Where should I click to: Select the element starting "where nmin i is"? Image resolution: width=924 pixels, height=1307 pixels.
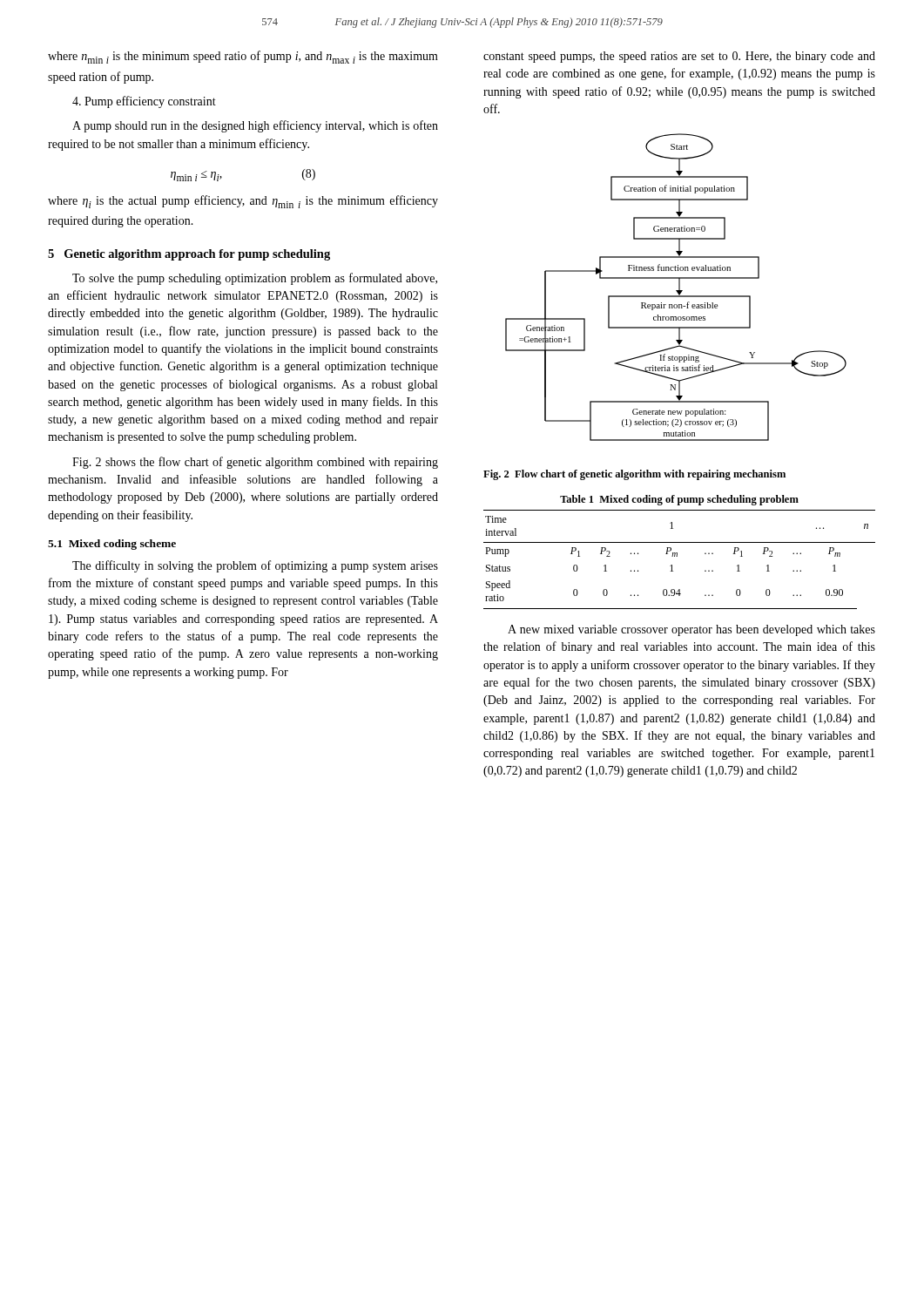(x=243, y=67)
